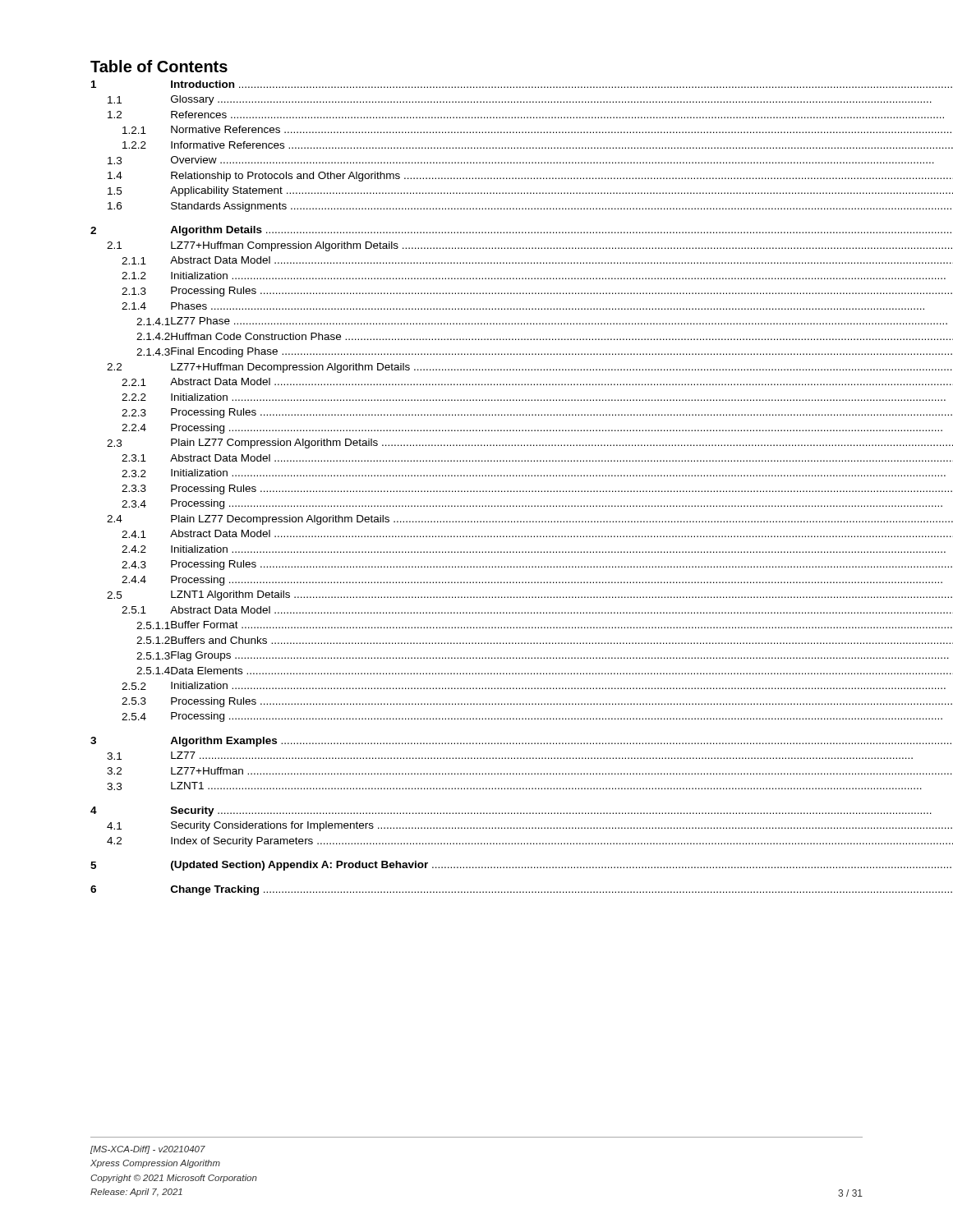Where does it say "2 Algorithm Details 7"?

(x=522, y=230)
